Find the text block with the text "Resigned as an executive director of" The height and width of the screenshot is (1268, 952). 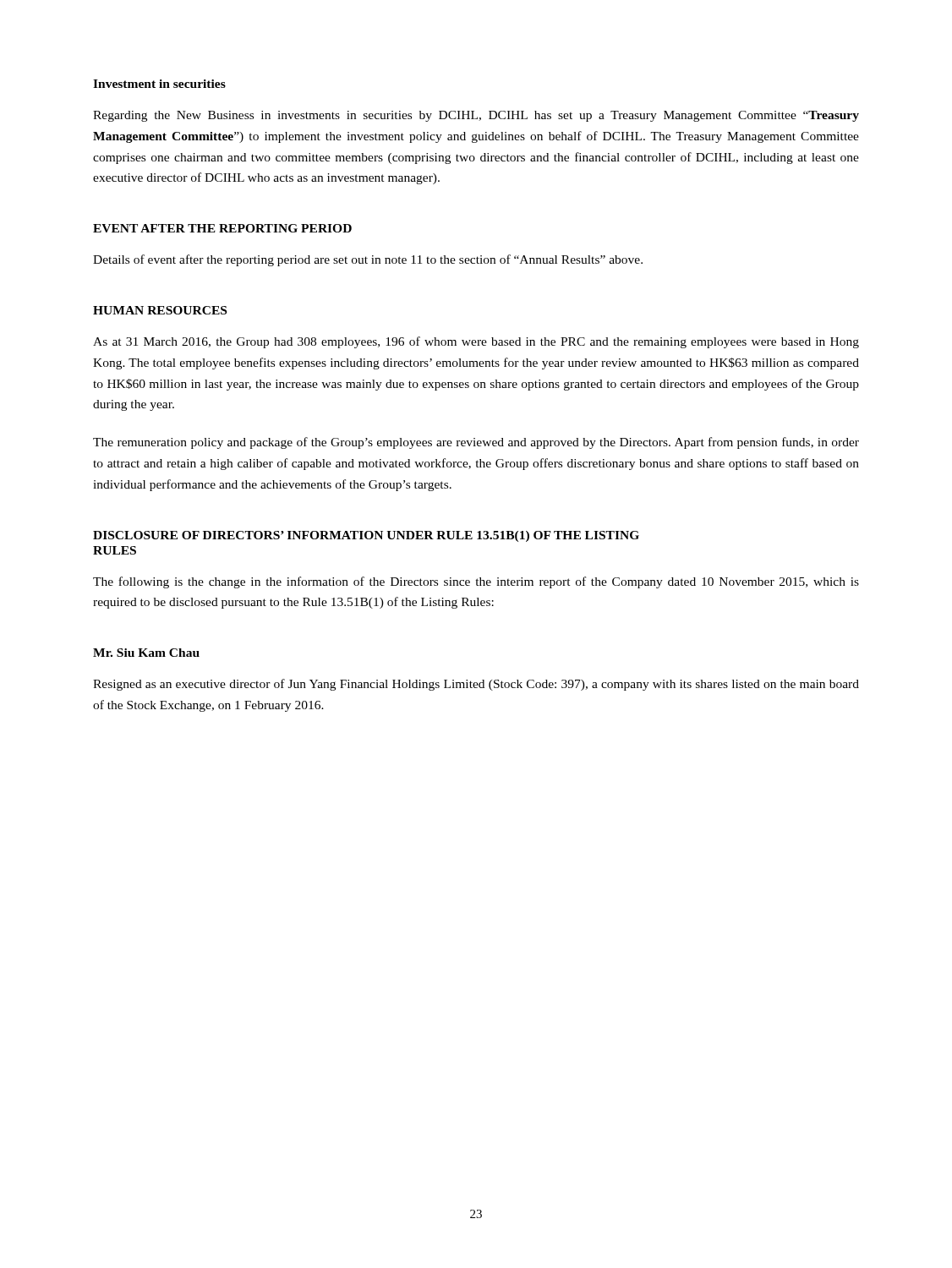point(476,694)
